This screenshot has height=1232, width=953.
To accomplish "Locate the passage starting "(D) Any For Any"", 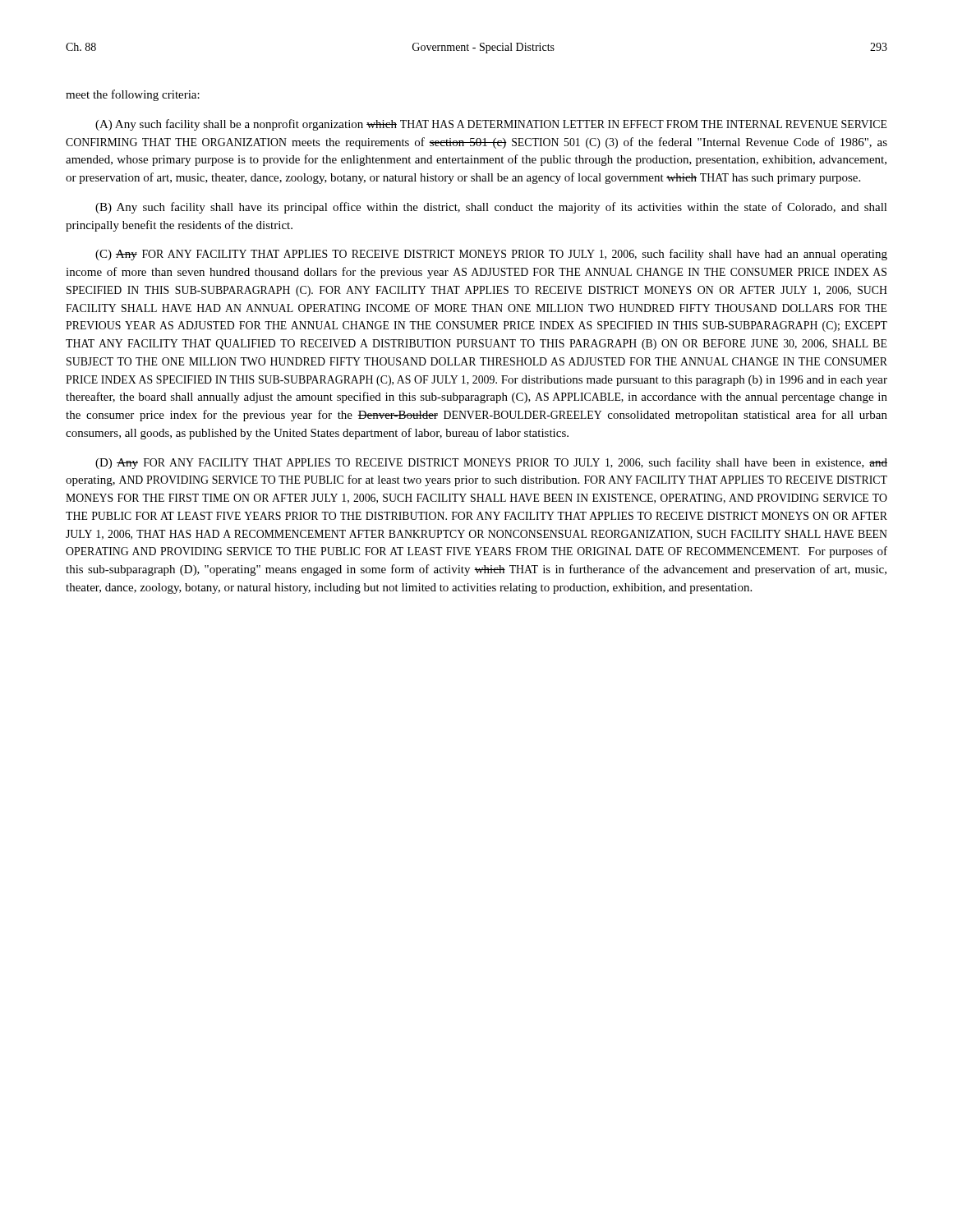I will pos(476,525).
